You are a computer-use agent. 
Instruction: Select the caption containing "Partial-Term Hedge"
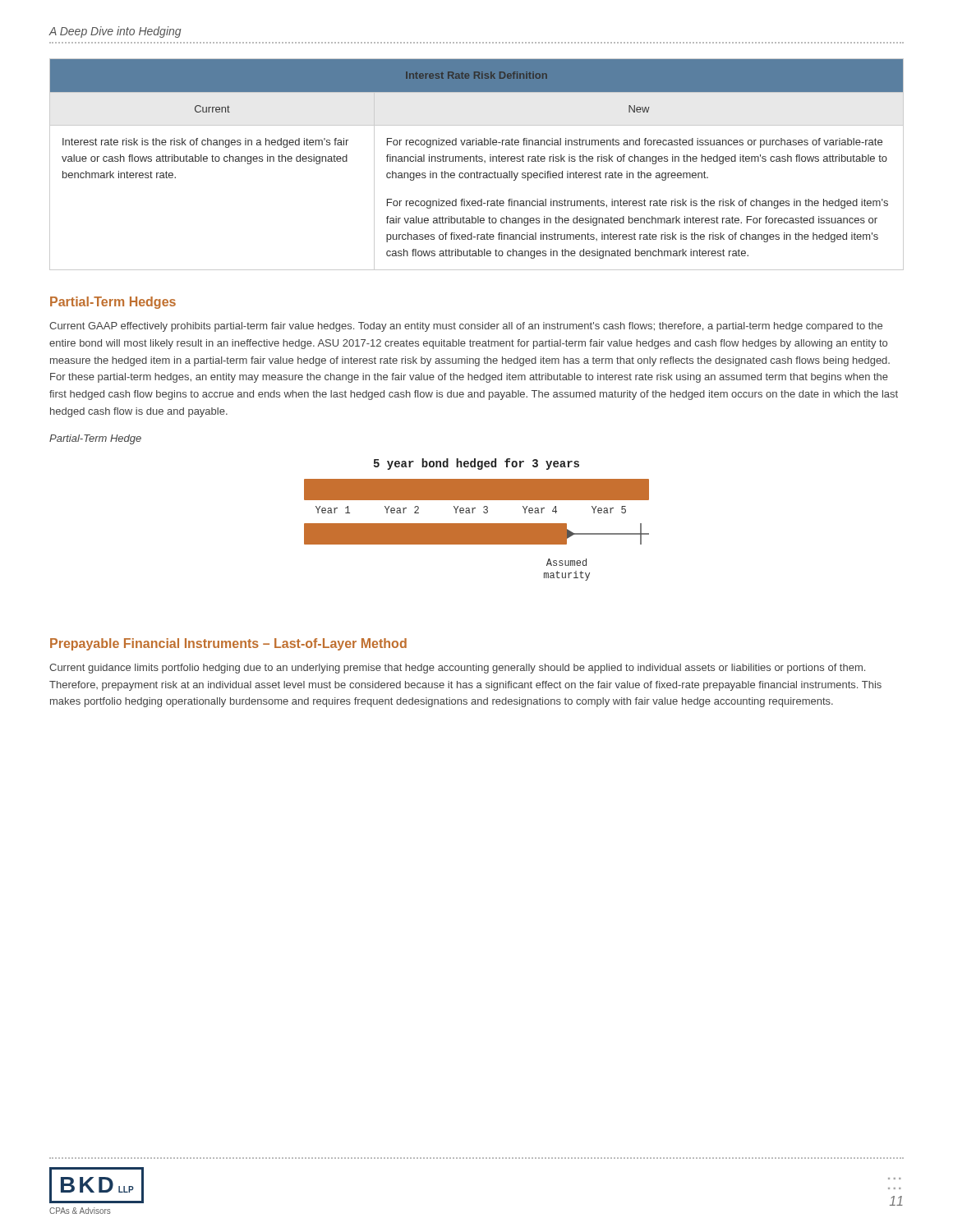95,438
